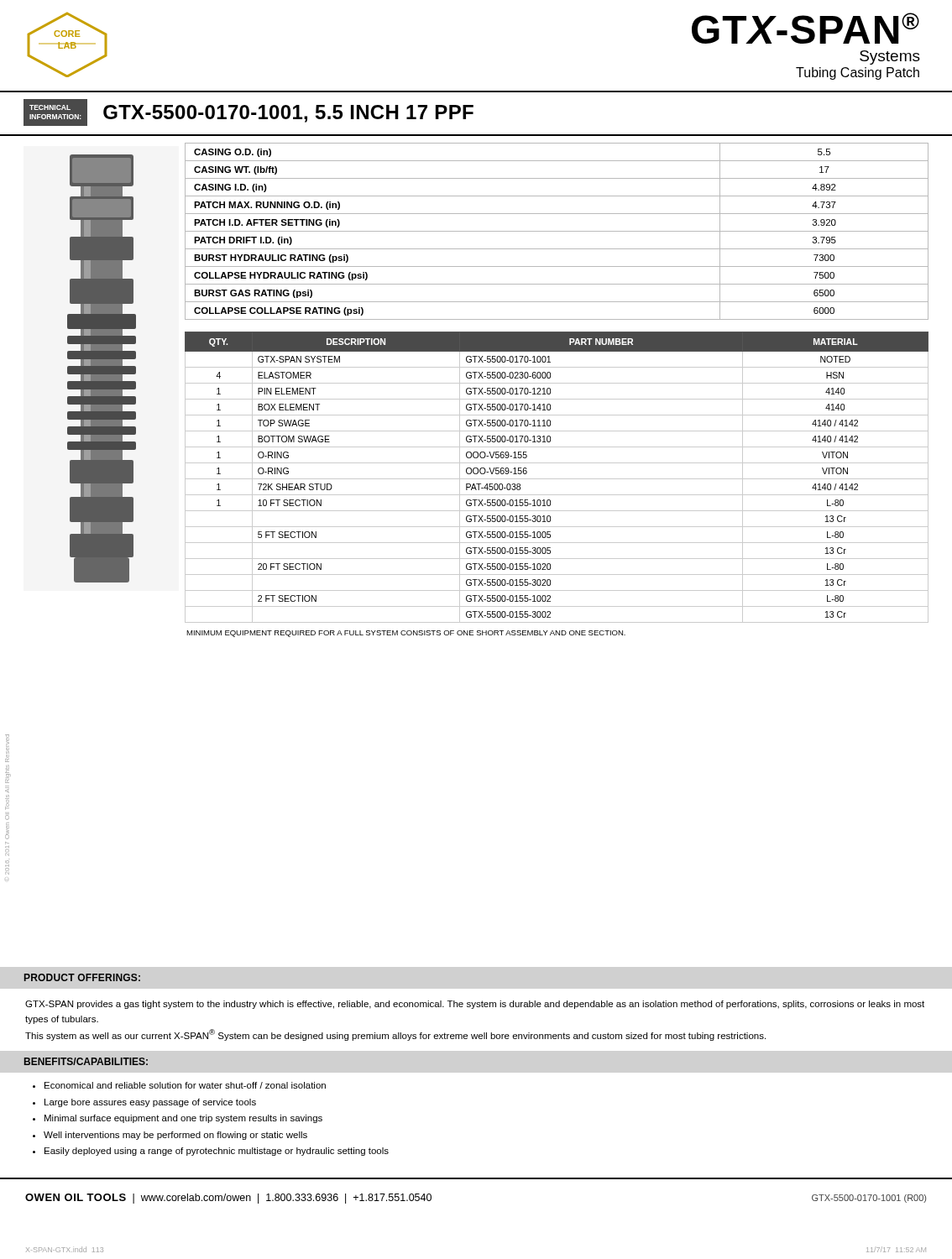
Task: Point to the text block starting "Large bore assures easy passage"
Action: click(150, 1102)
